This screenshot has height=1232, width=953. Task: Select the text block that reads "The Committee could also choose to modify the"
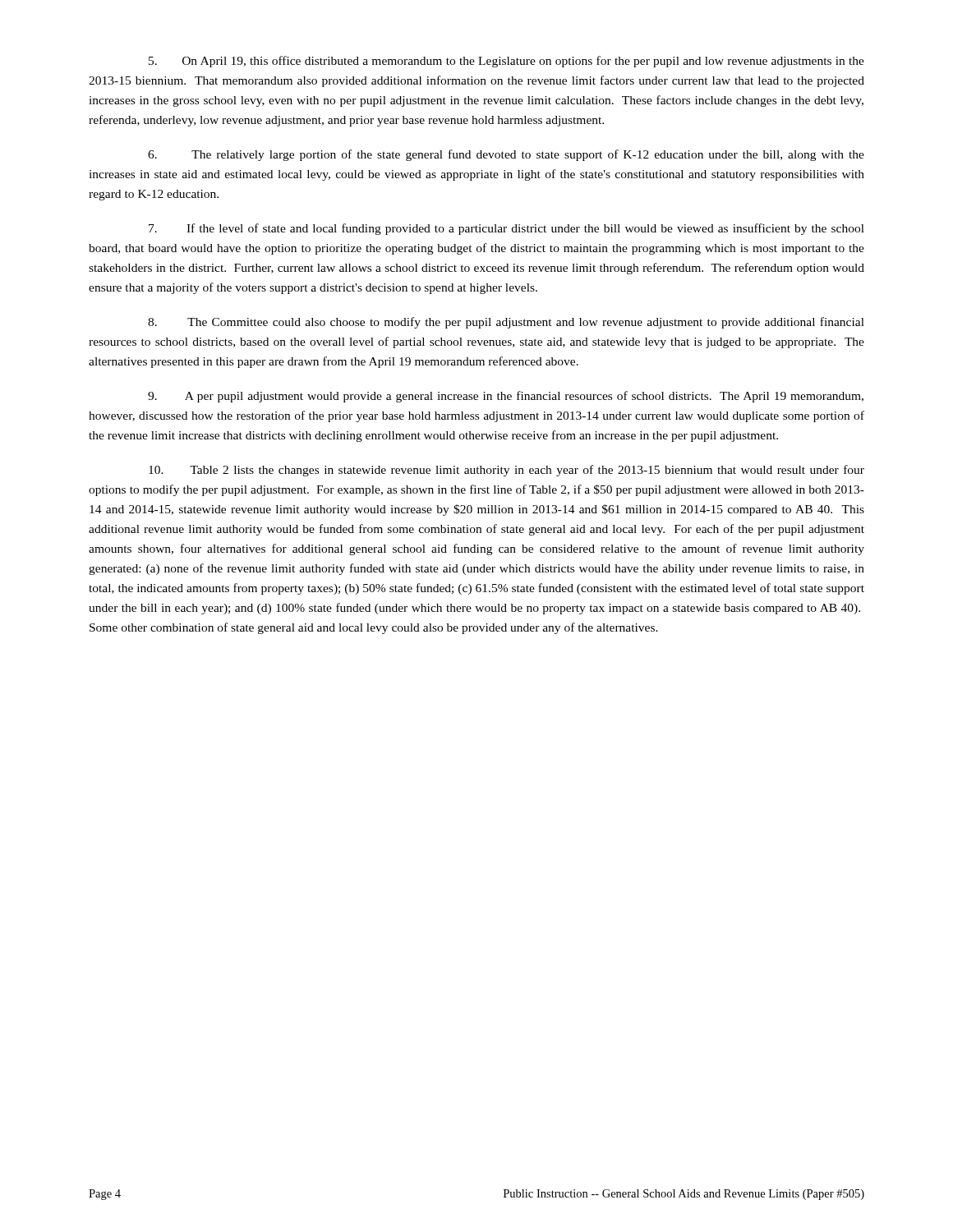tap(476, 341)
